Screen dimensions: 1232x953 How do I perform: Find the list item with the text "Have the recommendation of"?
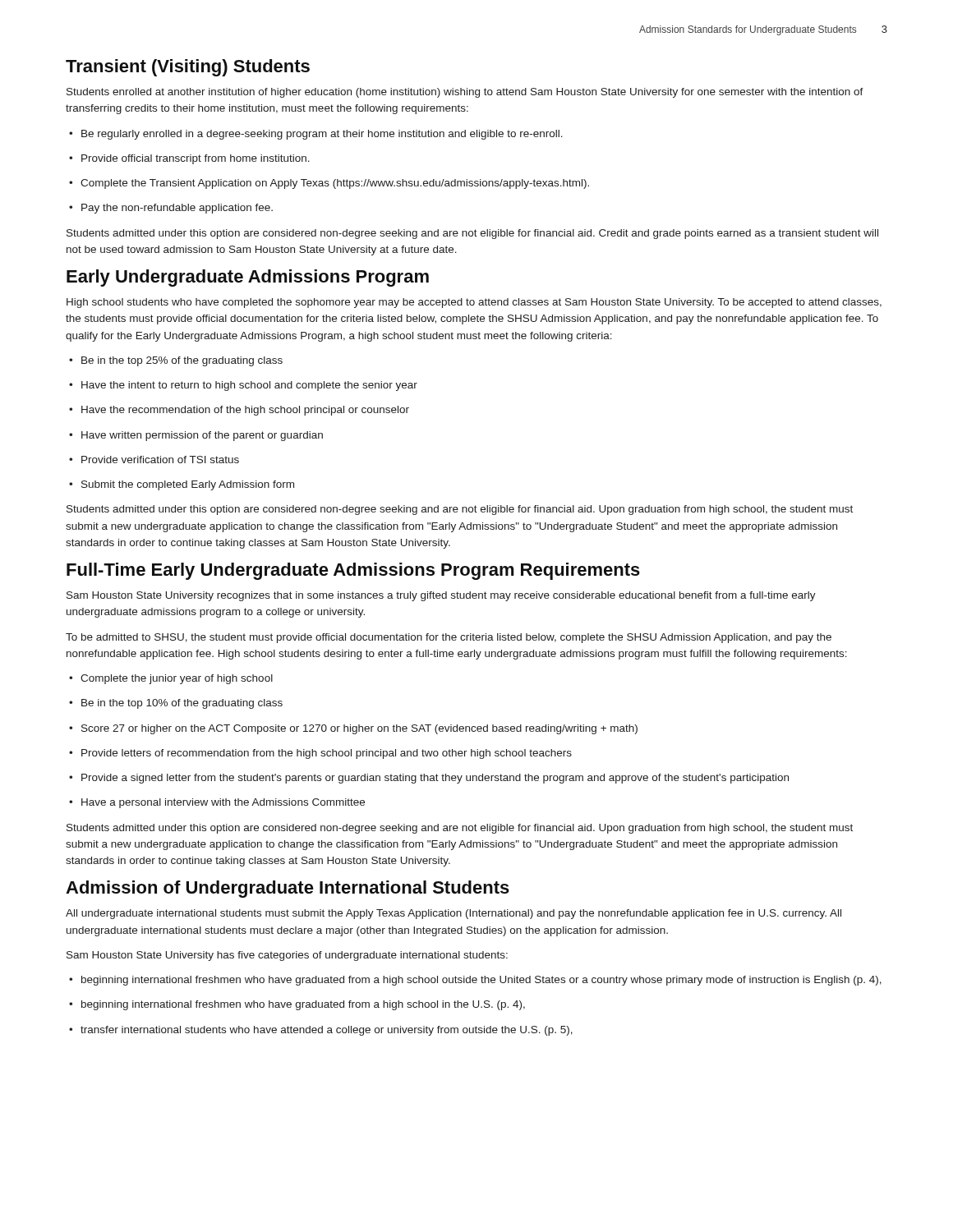239,411
